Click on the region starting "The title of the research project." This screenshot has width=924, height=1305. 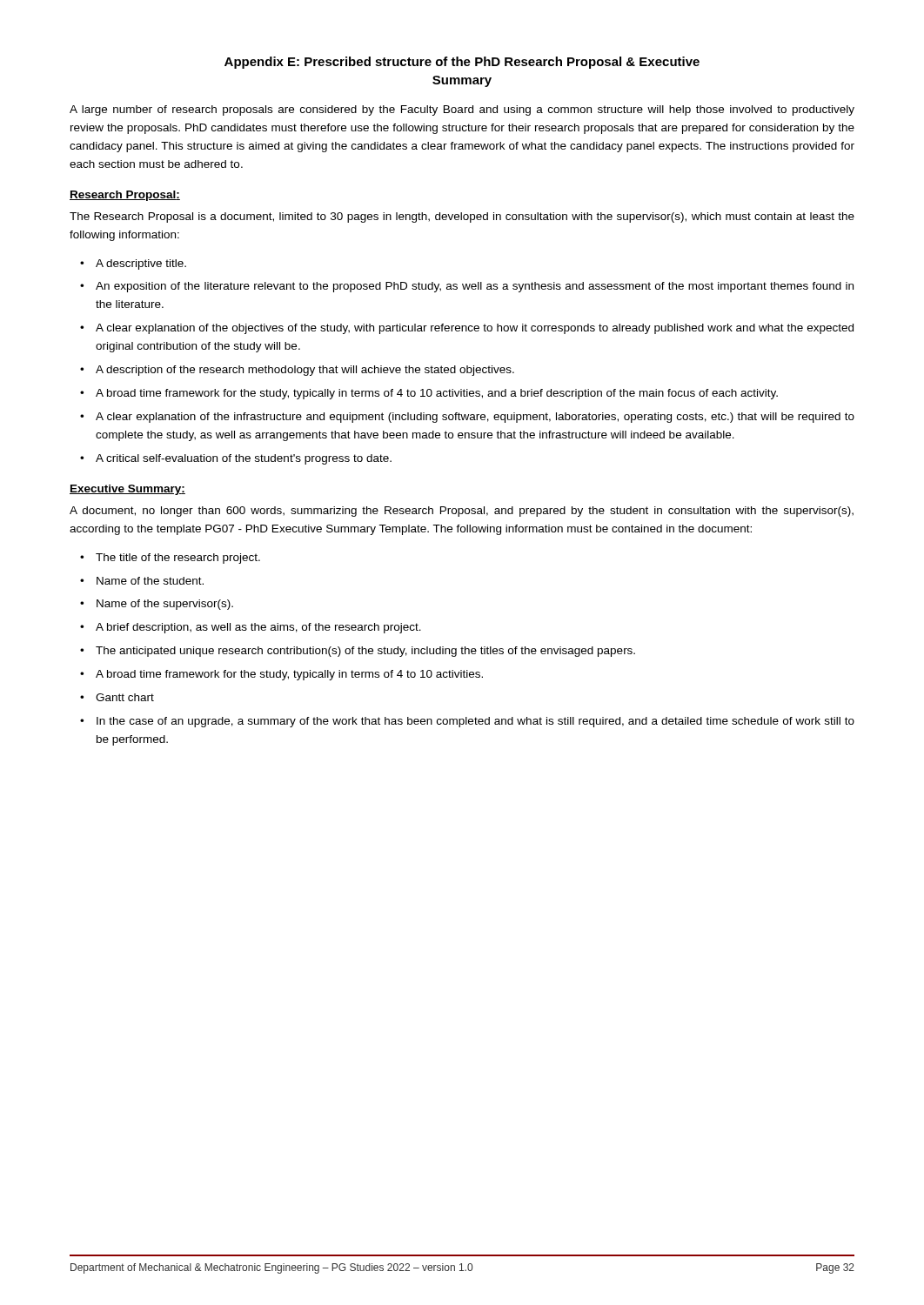tap(178, 557)
